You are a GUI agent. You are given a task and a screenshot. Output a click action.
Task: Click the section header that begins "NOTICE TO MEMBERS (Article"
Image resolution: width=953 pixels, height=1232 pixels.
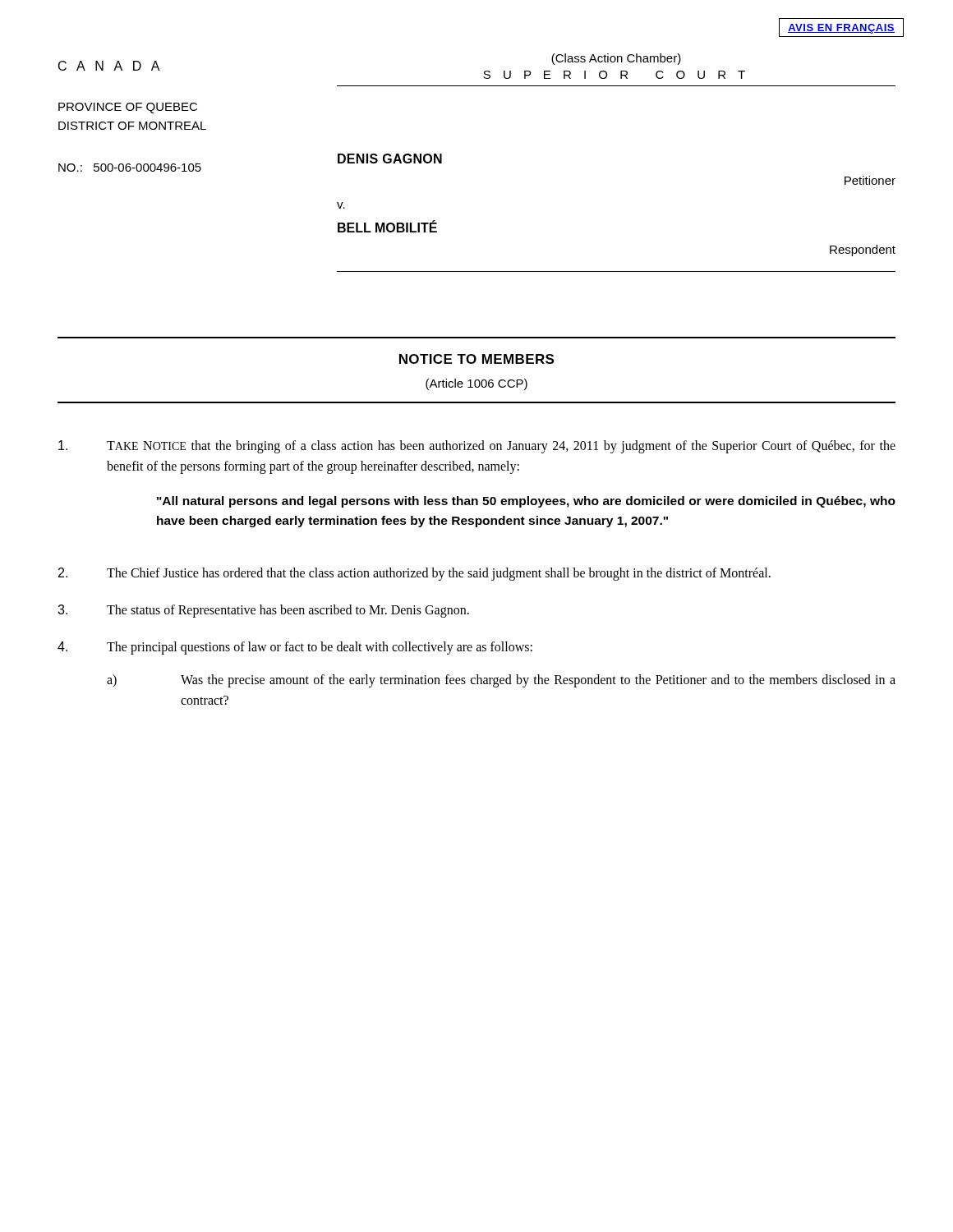(476, 371)
